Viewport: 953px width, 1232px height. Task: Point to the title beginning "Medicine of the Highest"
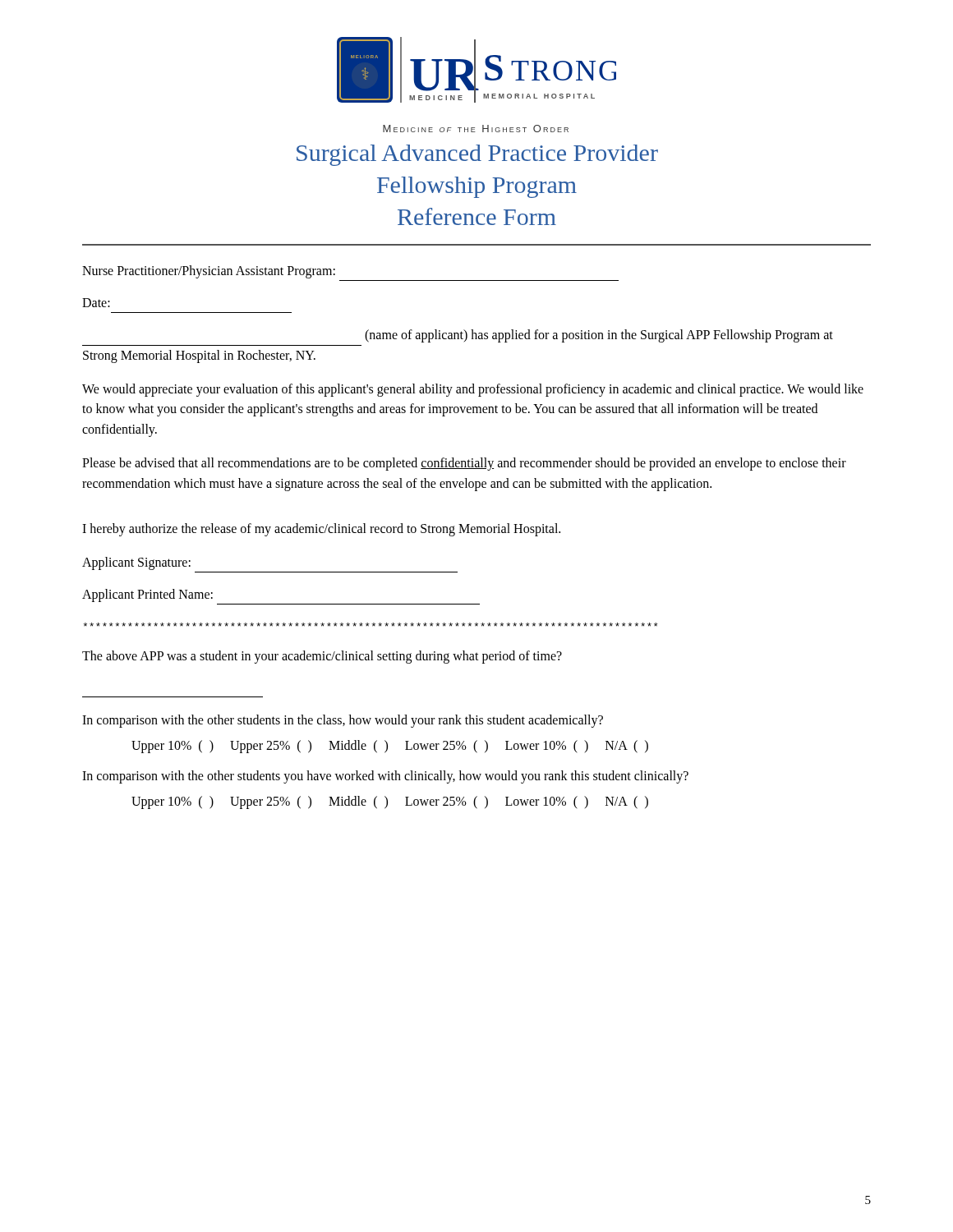(x=476, y=177)
